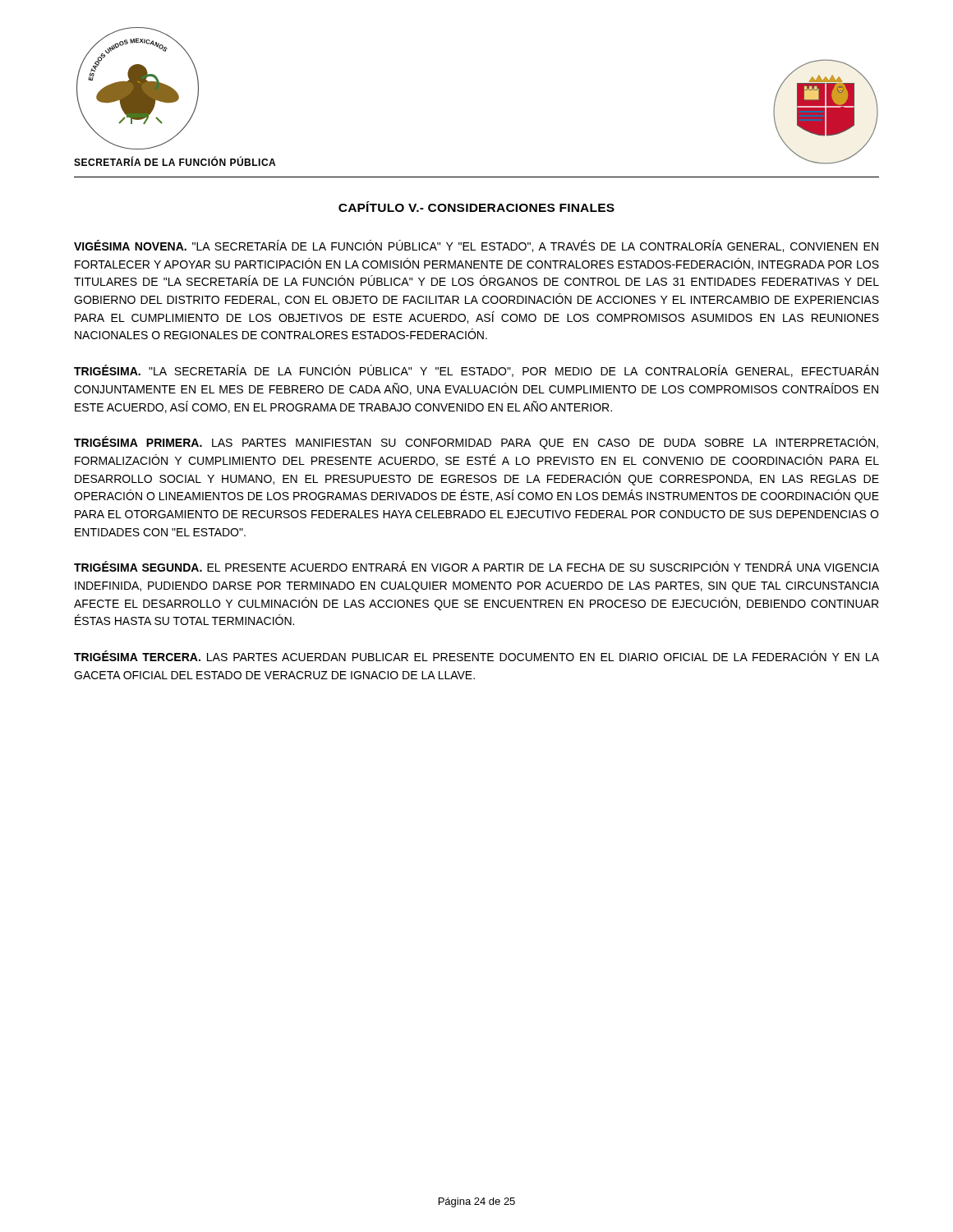Viewport: 953px width, 1232px height.
Task: Find the element starting "TRIGÉSIMA PRIMERA. LAS PARTES MANIFIESTAN SU CONFORMIDAD PARA"
Action: (476, 487)
